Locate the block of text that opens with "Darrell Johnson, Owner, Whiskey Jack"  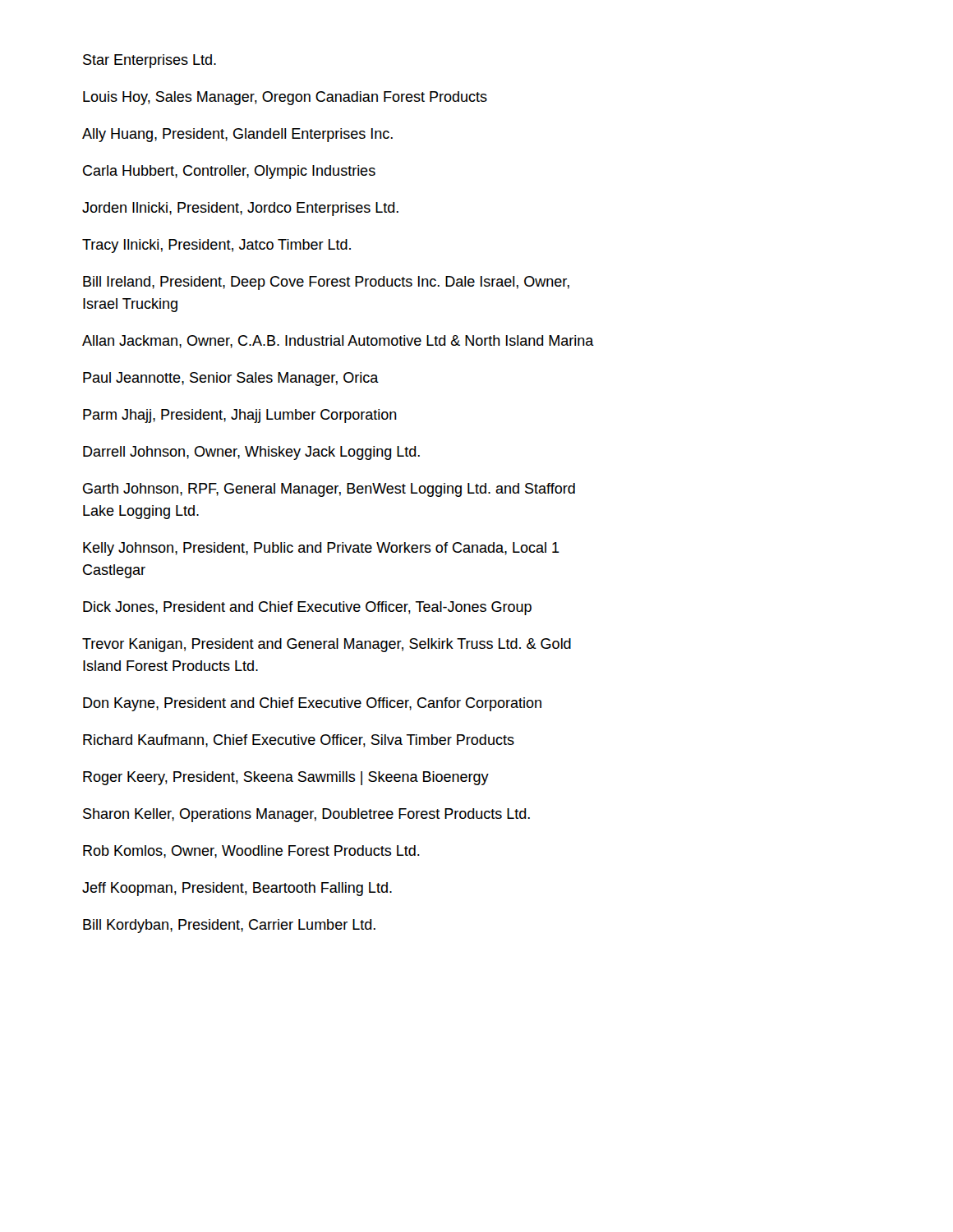pos(251,452)
